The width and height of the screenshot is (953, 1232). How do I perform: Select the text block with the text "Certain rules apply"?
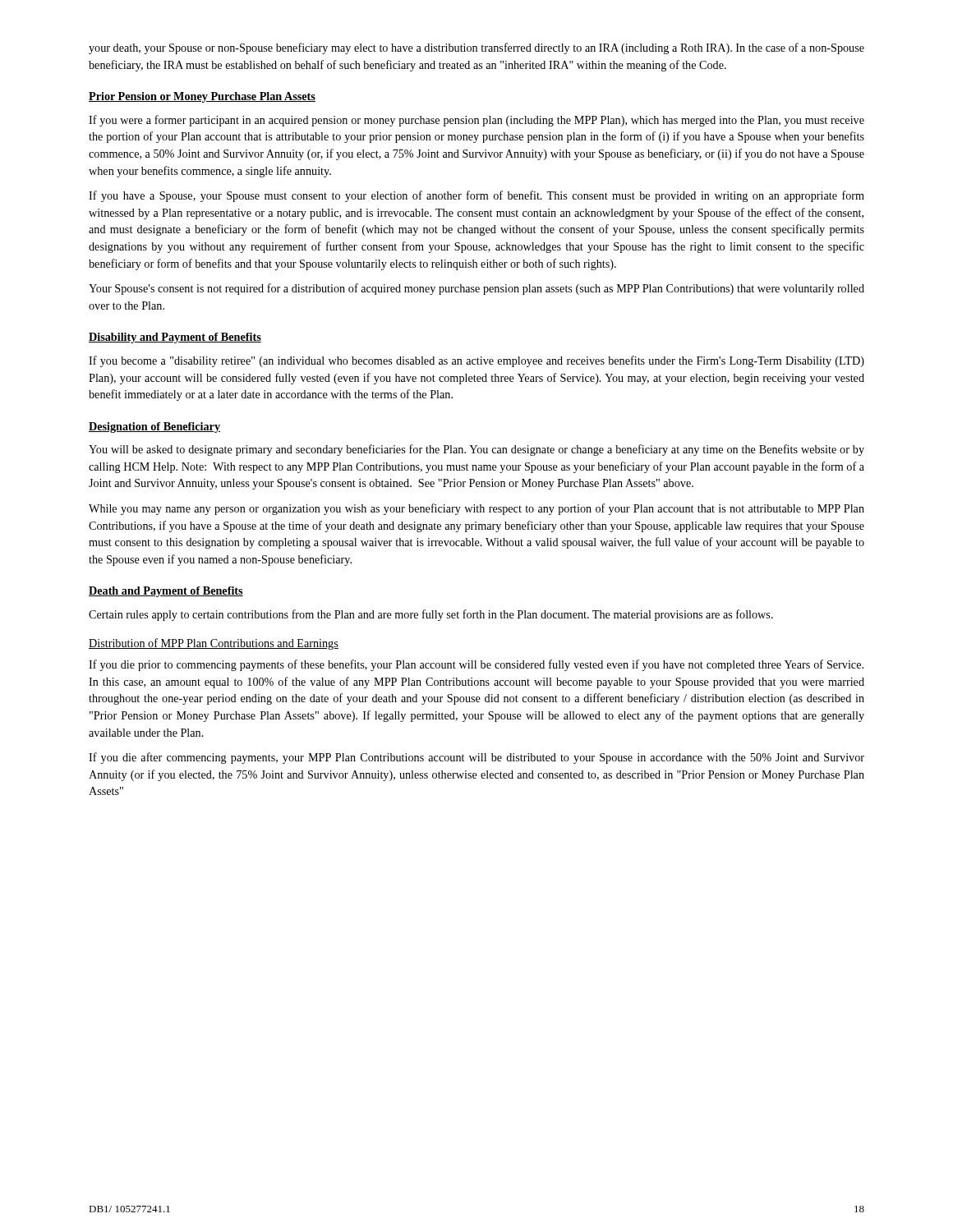coord(431,614)
